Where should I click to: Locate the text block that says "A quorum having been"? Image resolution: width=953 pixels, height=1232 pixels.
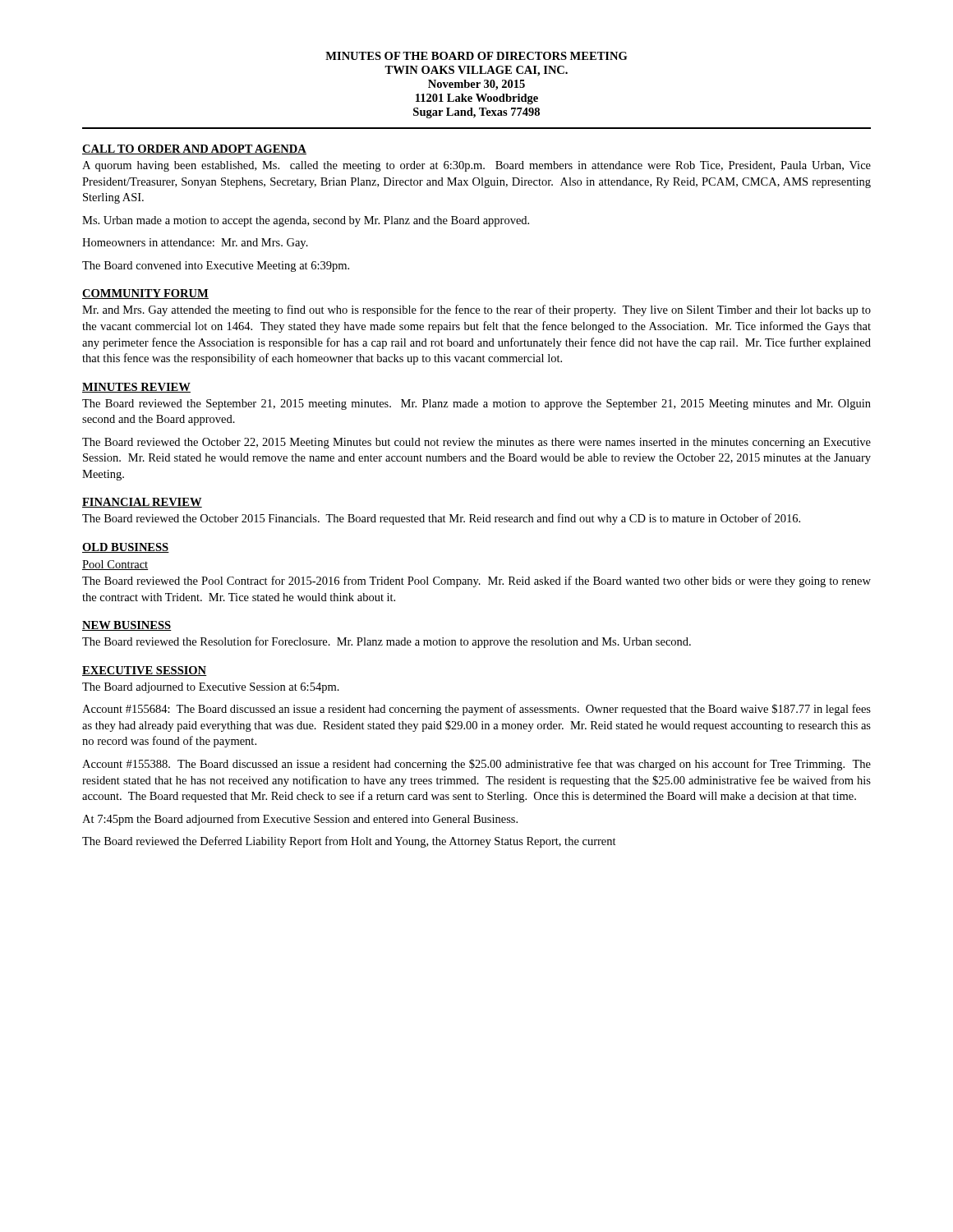[476, 181]
